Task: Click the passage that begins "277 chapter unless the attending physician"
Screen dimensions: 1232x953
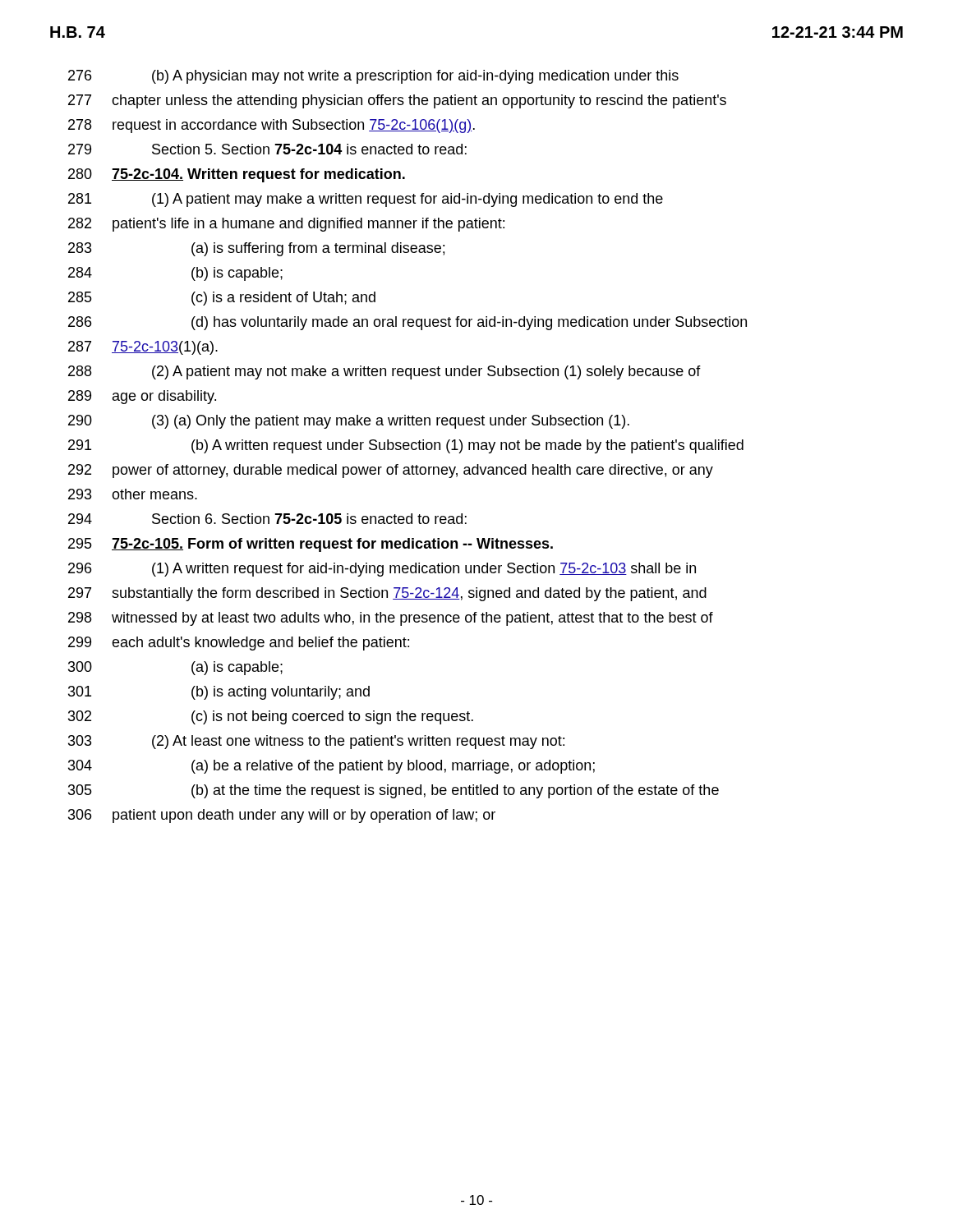Action: (476, 100)
